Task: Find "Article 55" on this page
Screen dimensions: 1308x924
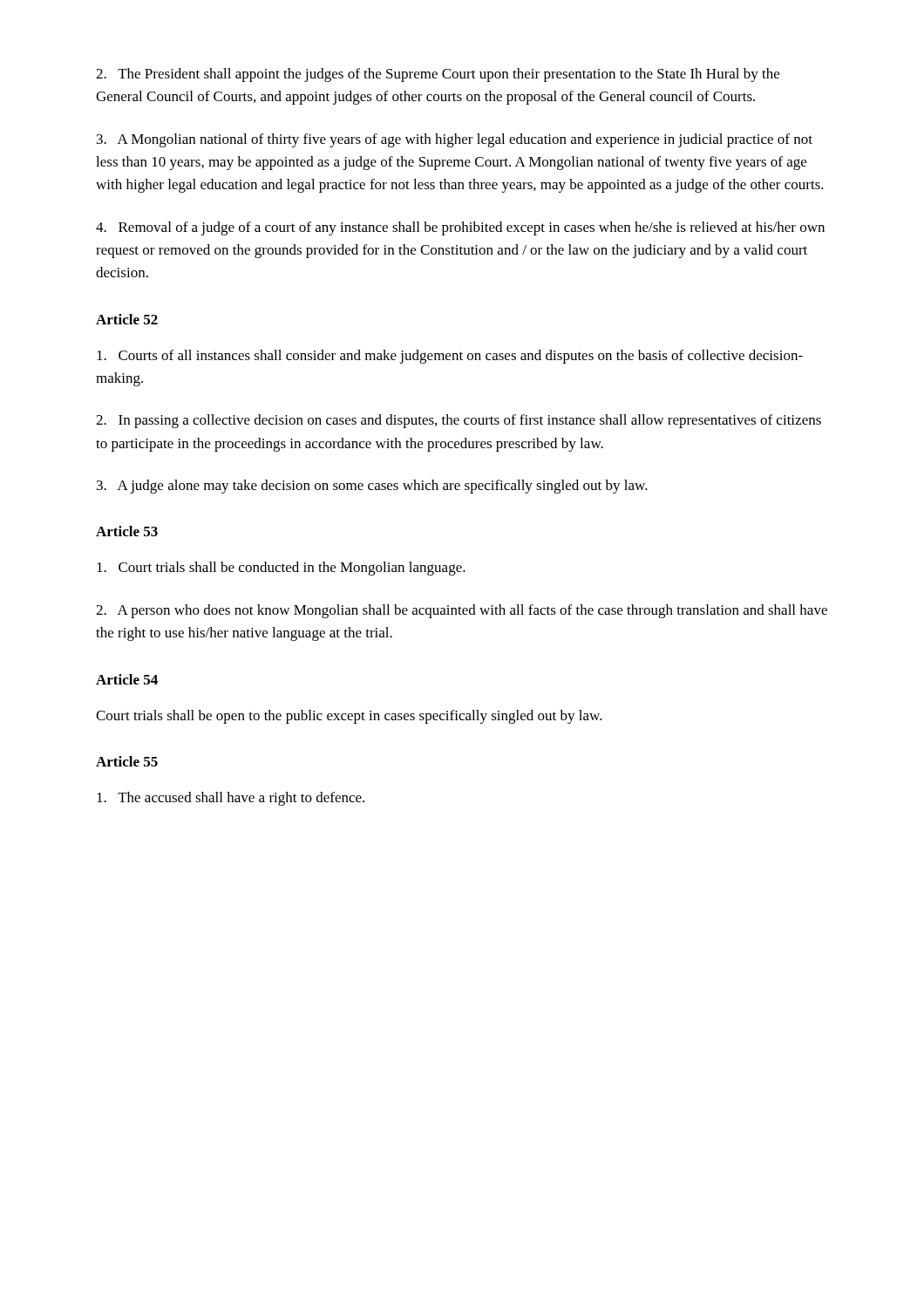Action: click(127, 762)
